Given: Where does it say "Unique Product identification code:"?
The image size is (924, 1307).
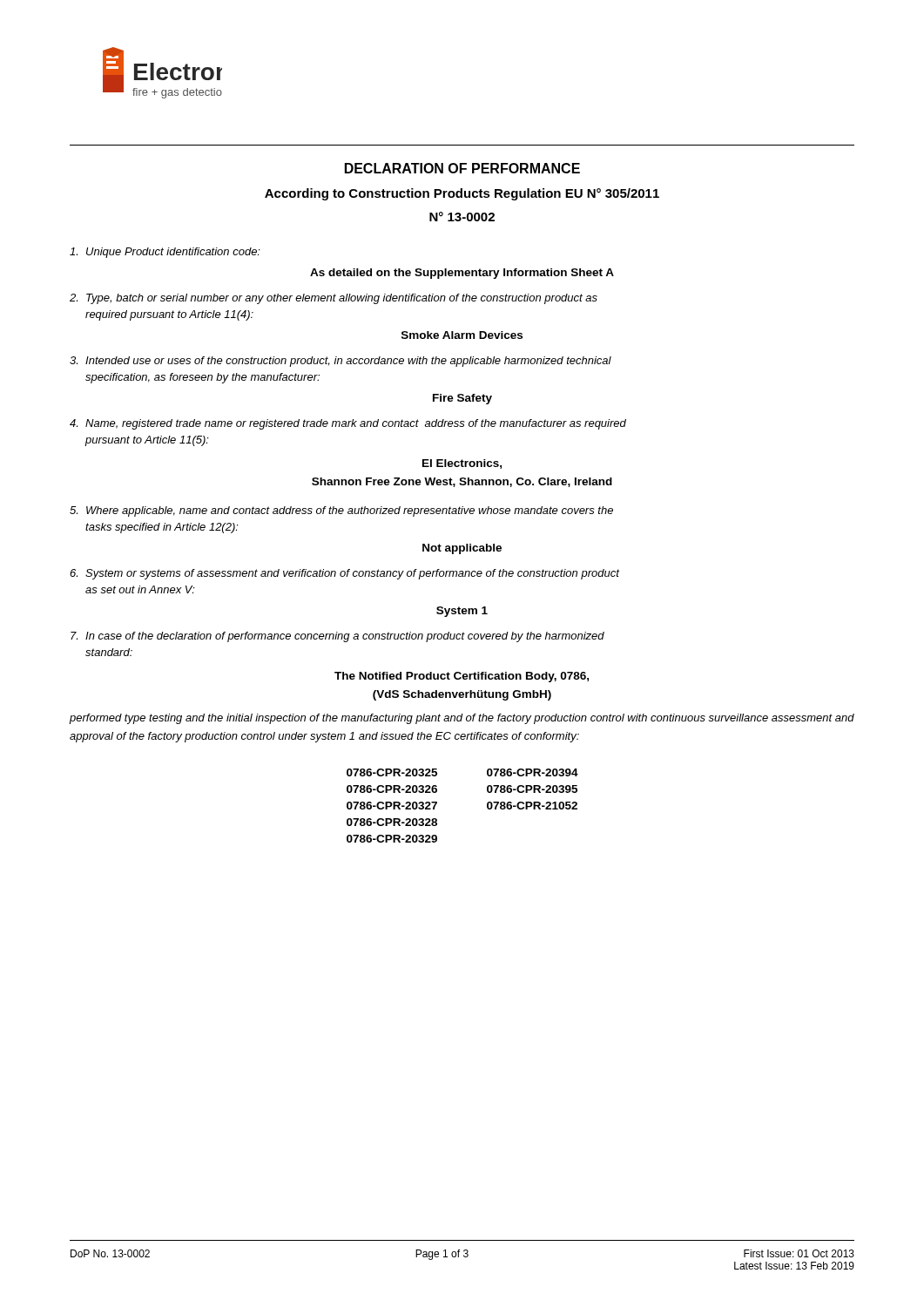Looking at the screenshot, I should coord(165,251).
